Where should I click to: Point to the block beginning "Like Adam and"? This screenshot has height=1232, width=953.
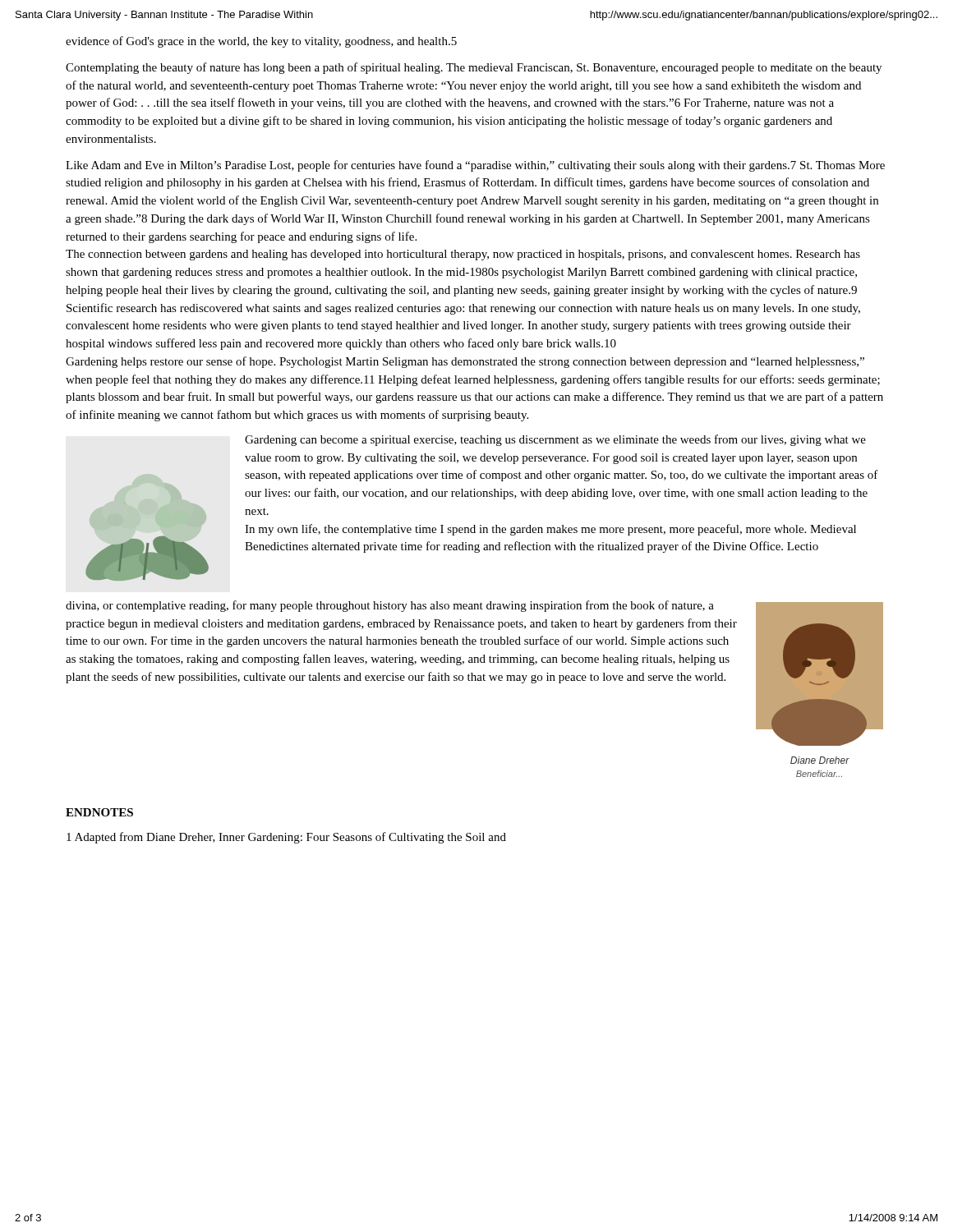(475, 200)
